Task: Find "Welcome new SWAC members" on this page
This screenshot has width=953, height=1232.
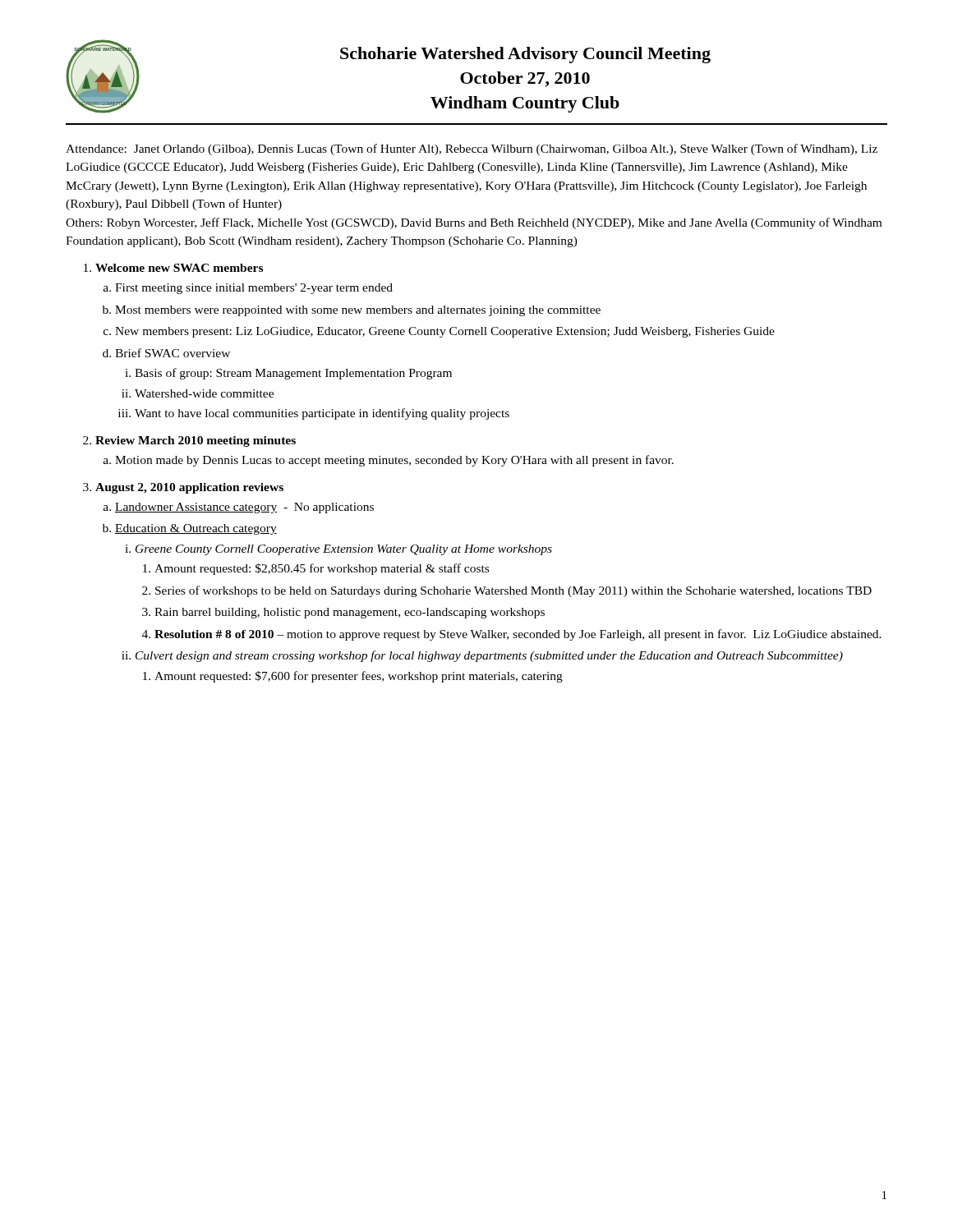Action: (x=179, y=267)
